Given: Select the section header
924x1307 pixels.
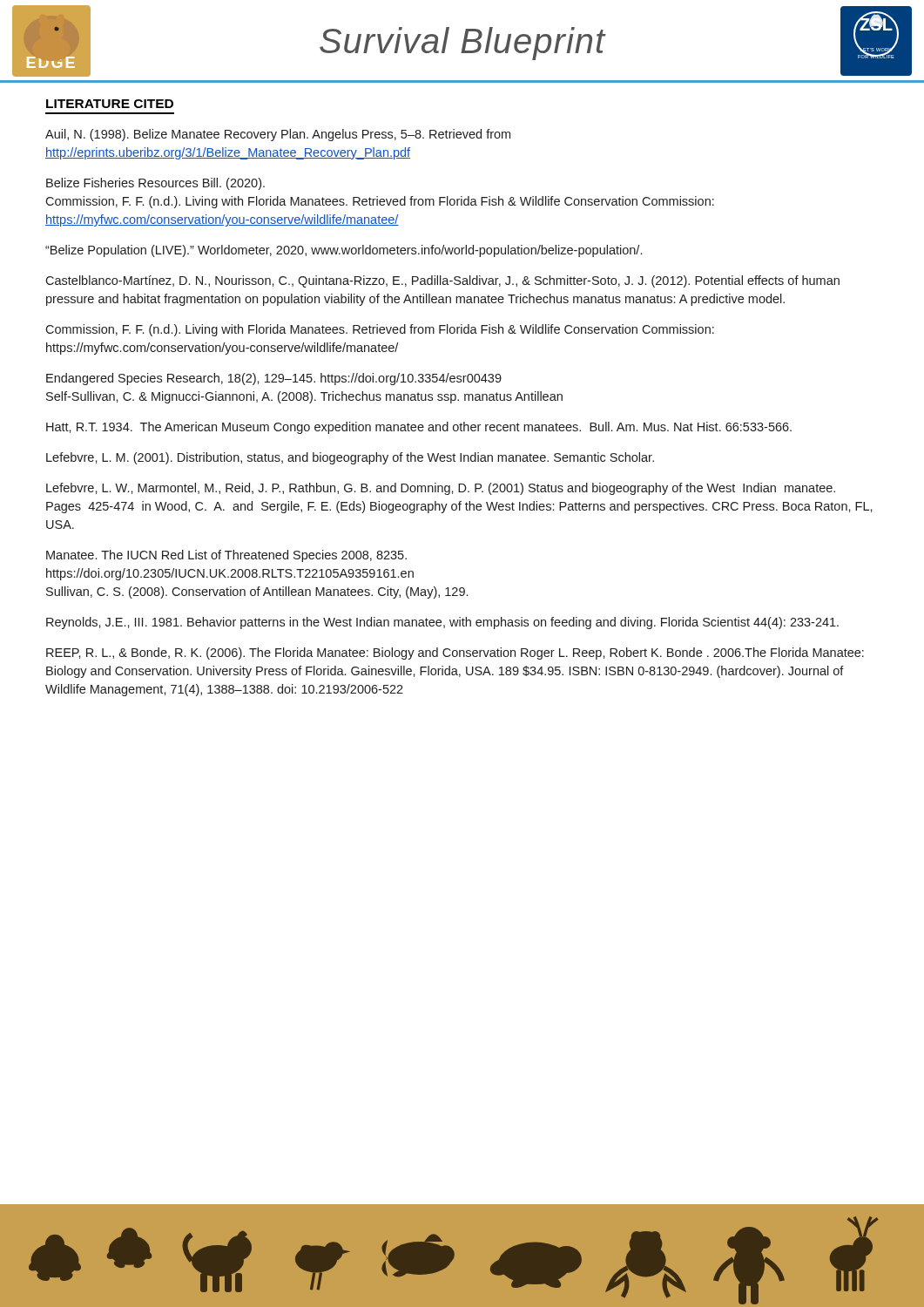Looking at the screenshot, I should click(110, 104).
